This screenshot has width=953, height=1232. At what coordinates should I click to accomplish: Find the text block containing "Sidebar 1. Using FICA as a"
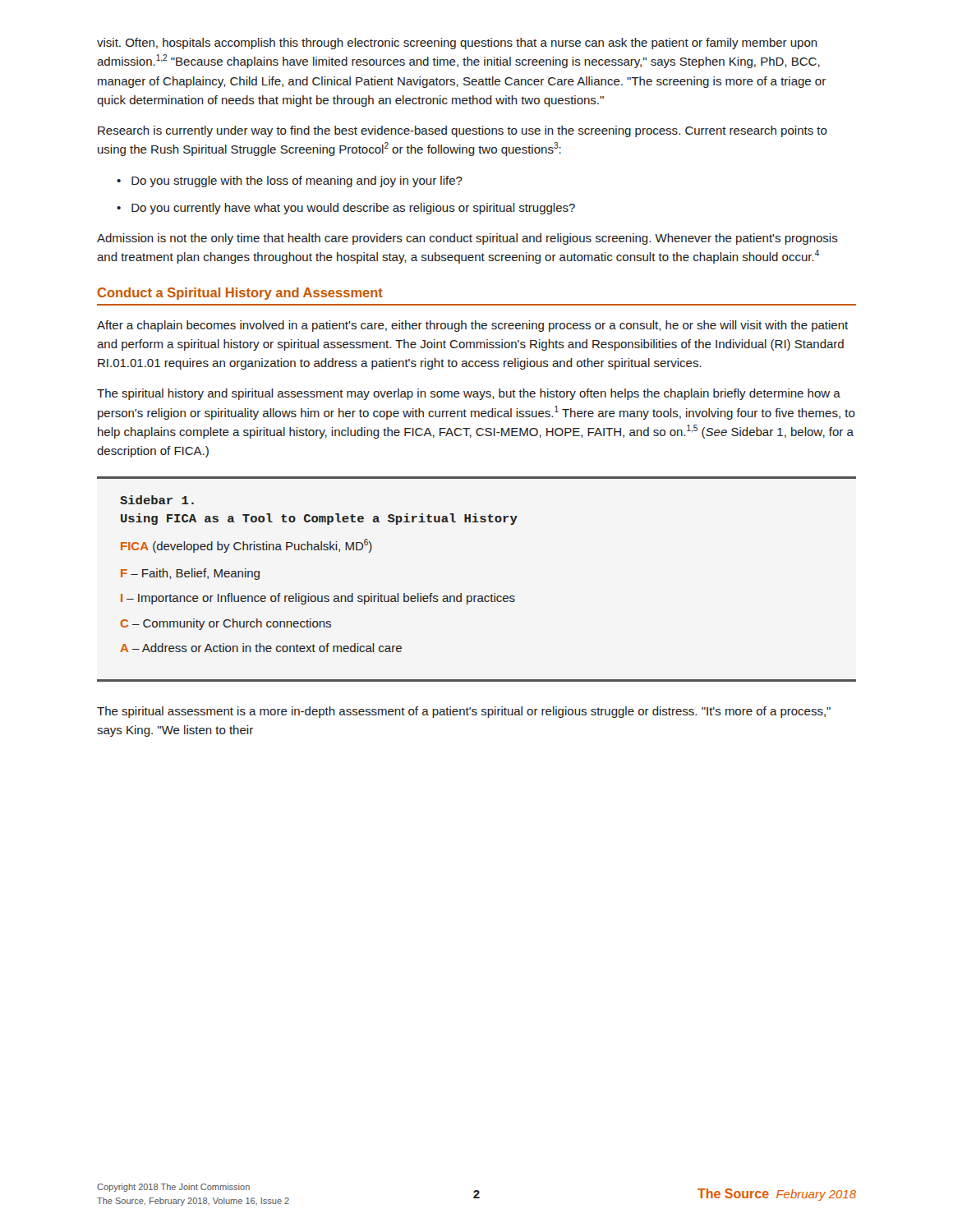[157, 500]
